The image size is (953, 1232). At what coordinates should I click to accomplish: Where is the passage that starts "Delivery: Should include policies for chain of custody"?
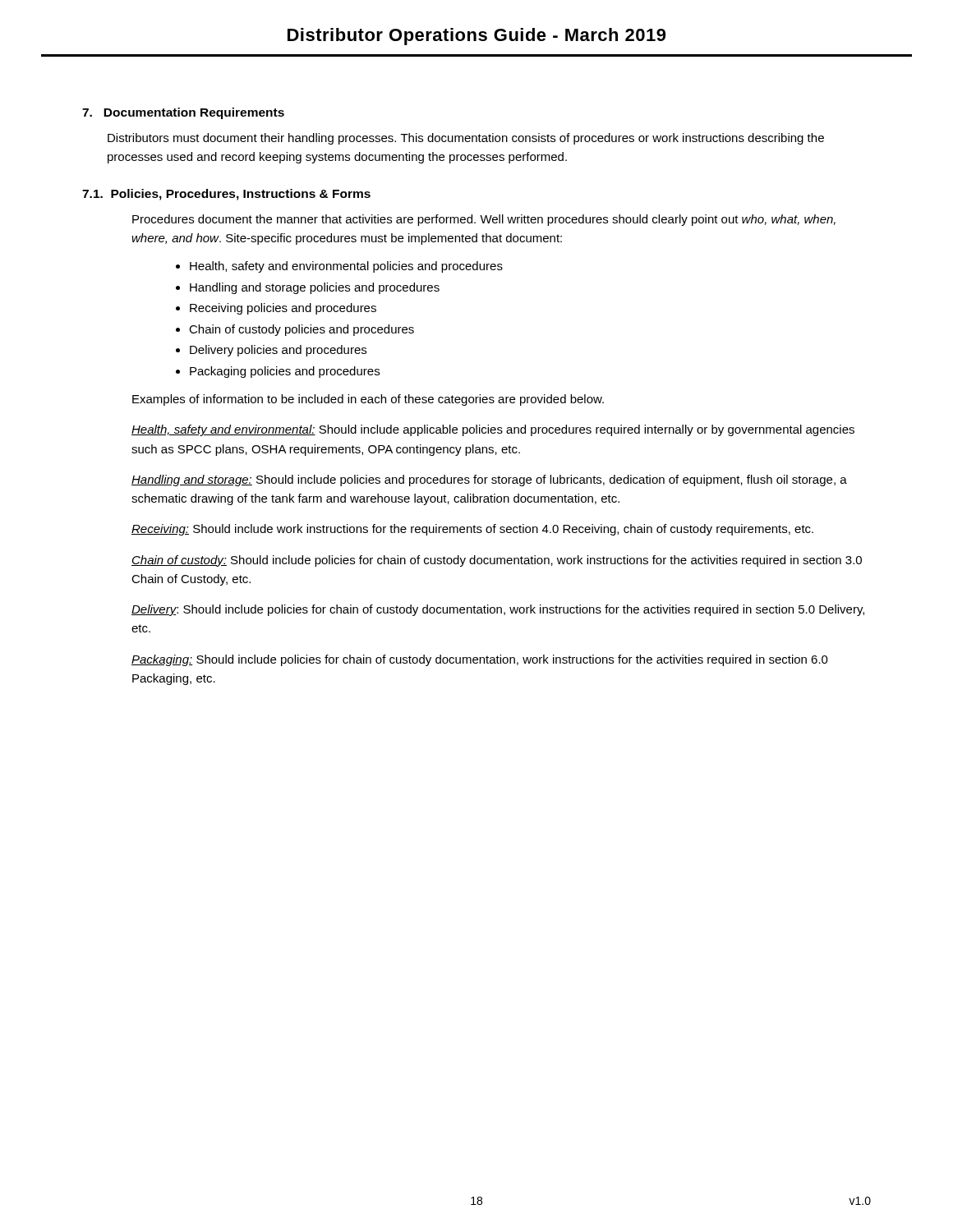[x=498, y=619]
